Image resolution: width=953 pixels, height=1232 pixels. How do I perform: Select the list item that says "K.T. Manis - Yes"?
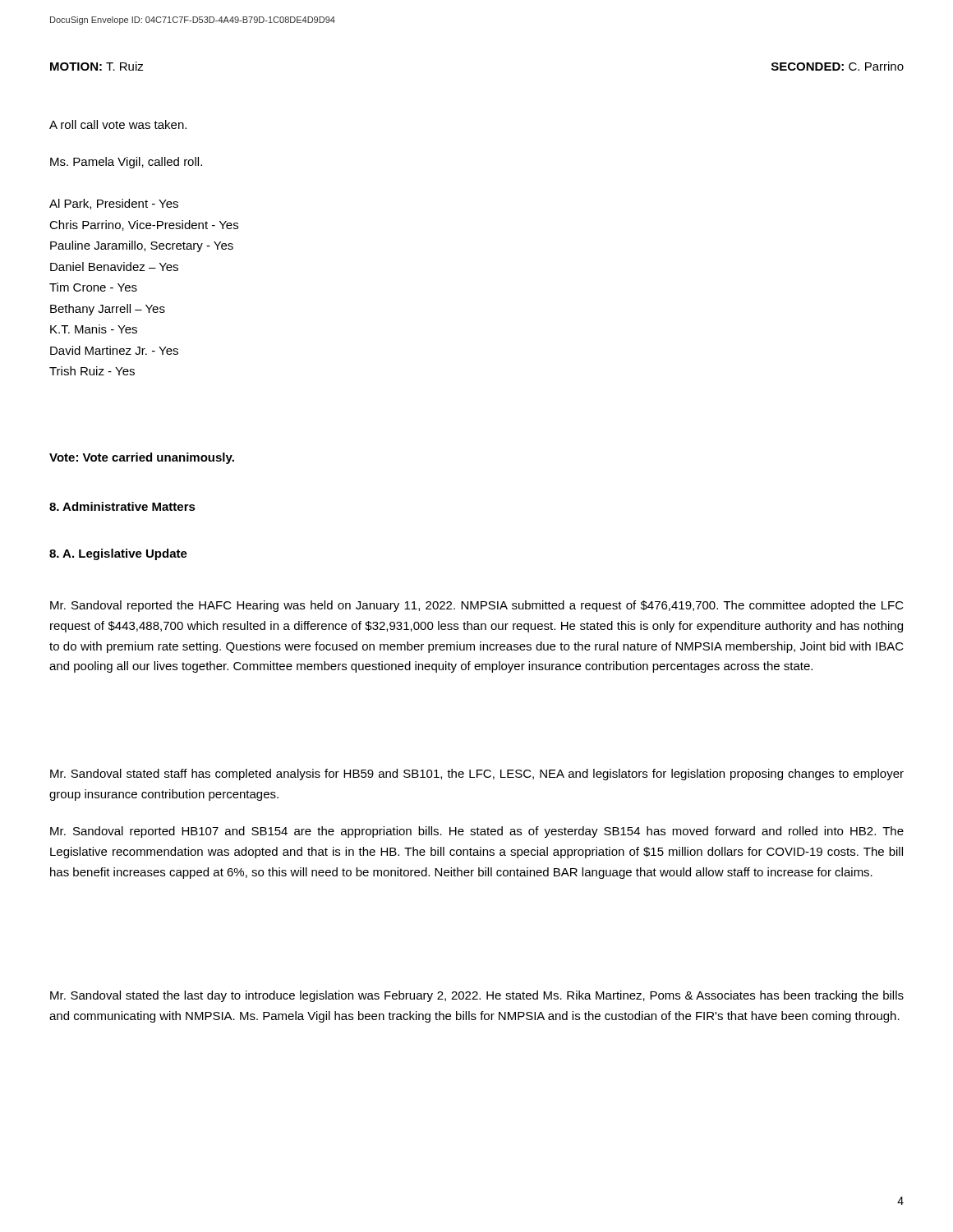pyautogui.click(x=93, y=329)
